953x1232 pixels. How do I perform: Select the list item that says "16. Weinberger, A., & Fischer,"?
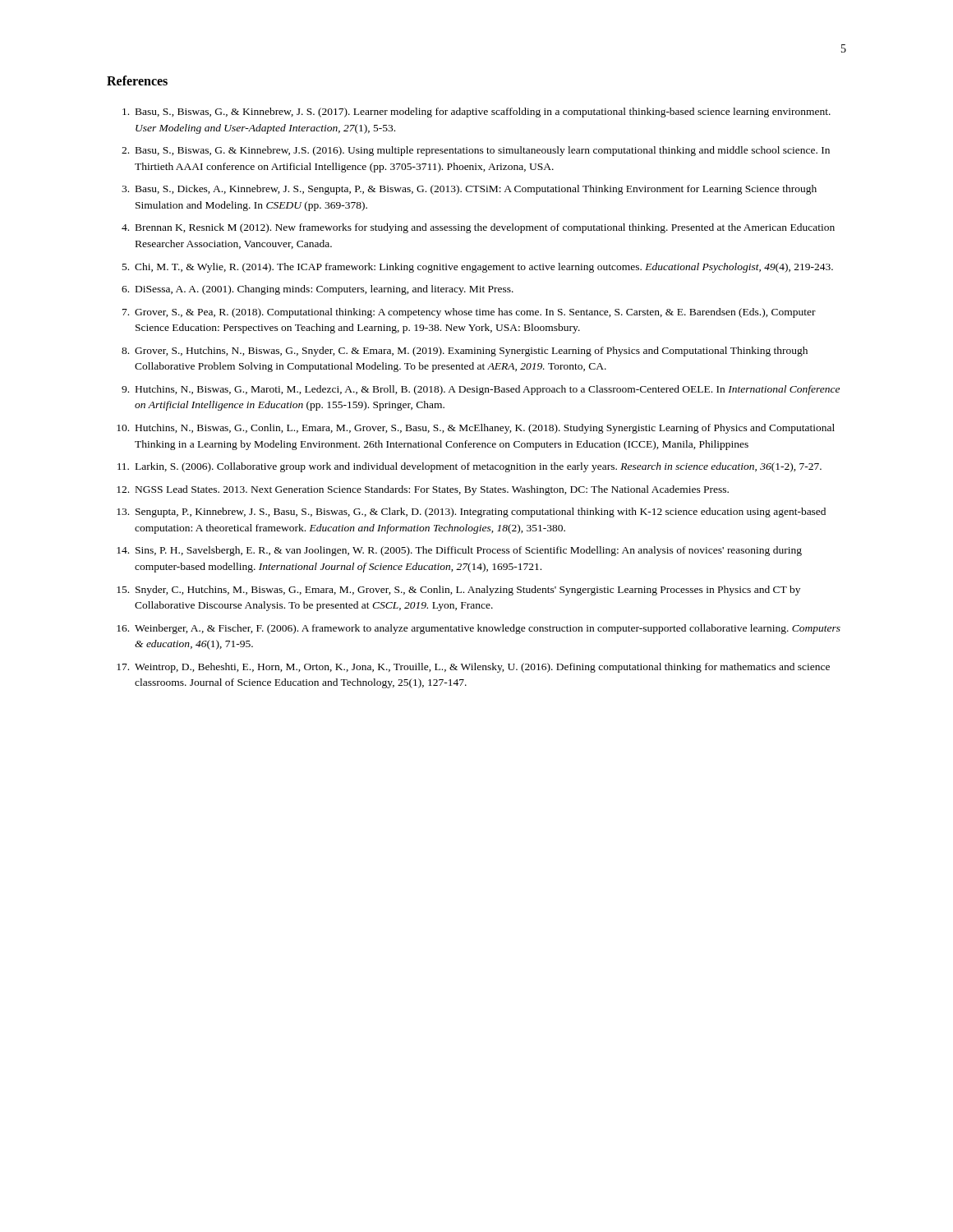click(476, 636)
